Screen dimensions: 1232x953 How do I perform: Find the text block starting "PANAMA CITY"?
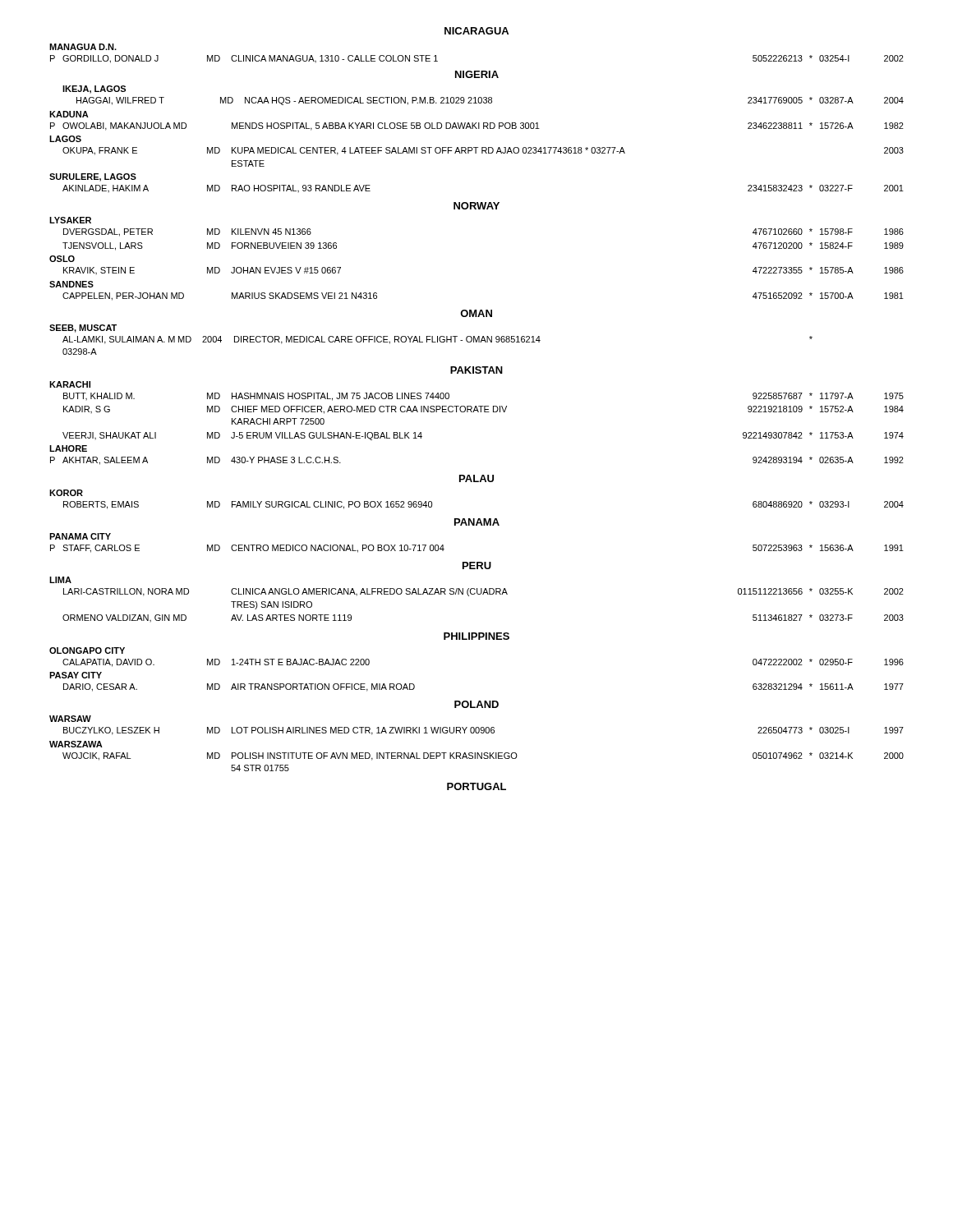pos(80,536)
